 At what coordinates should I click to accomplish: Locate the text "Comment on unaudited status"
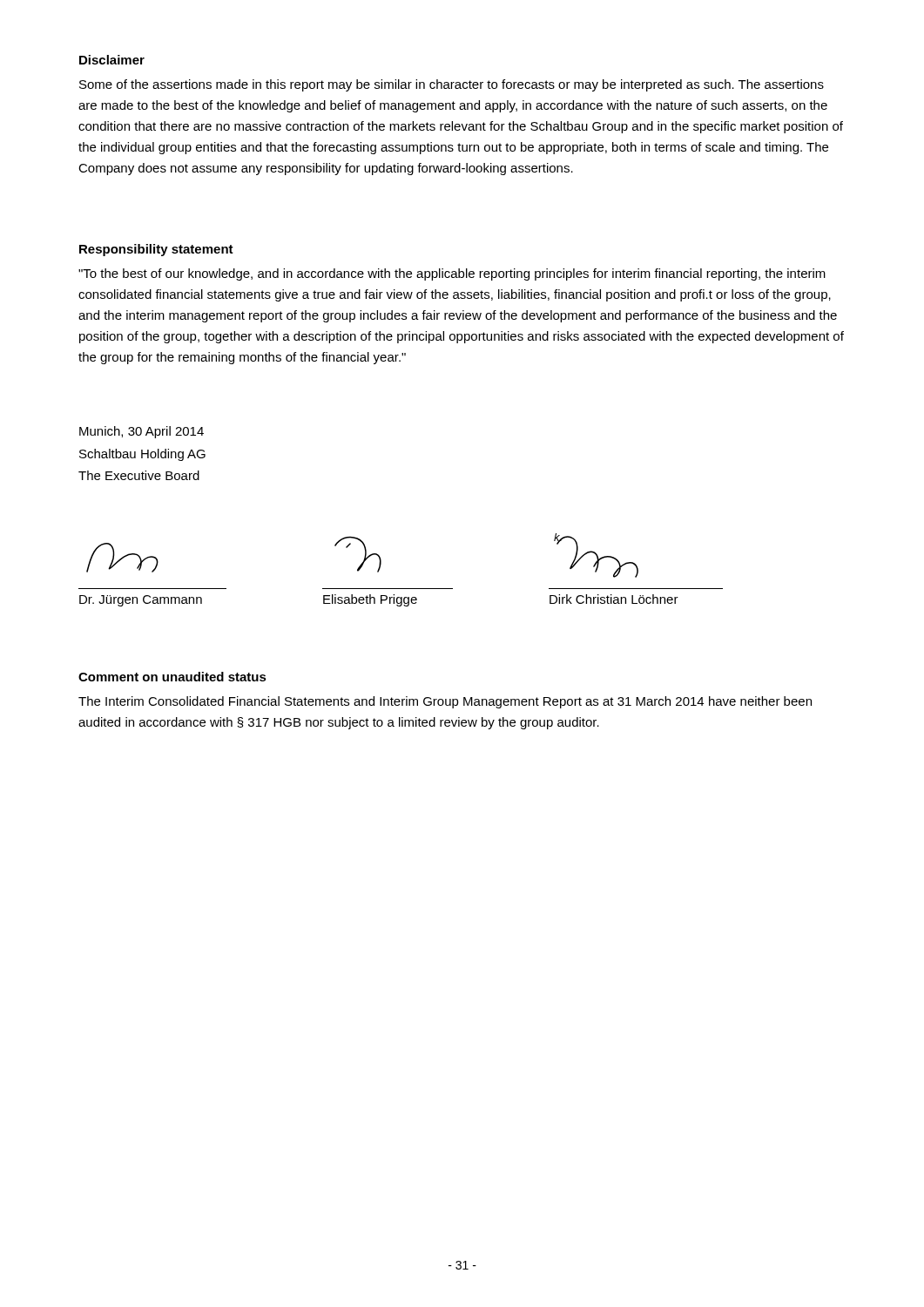click(x=172, y=676)
